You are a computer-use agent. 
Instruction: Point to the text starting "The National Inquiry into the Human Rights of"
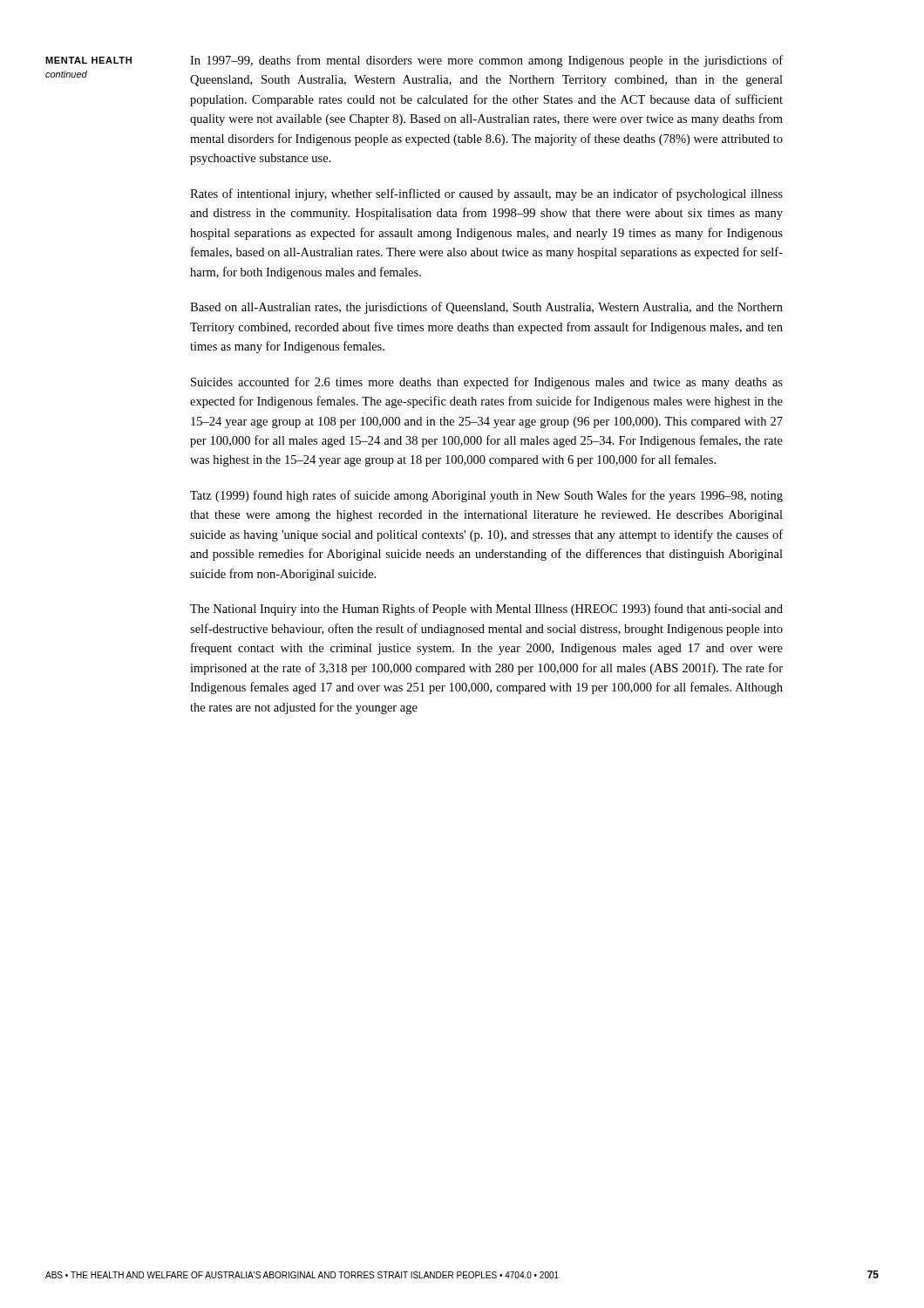pos(486,658)
